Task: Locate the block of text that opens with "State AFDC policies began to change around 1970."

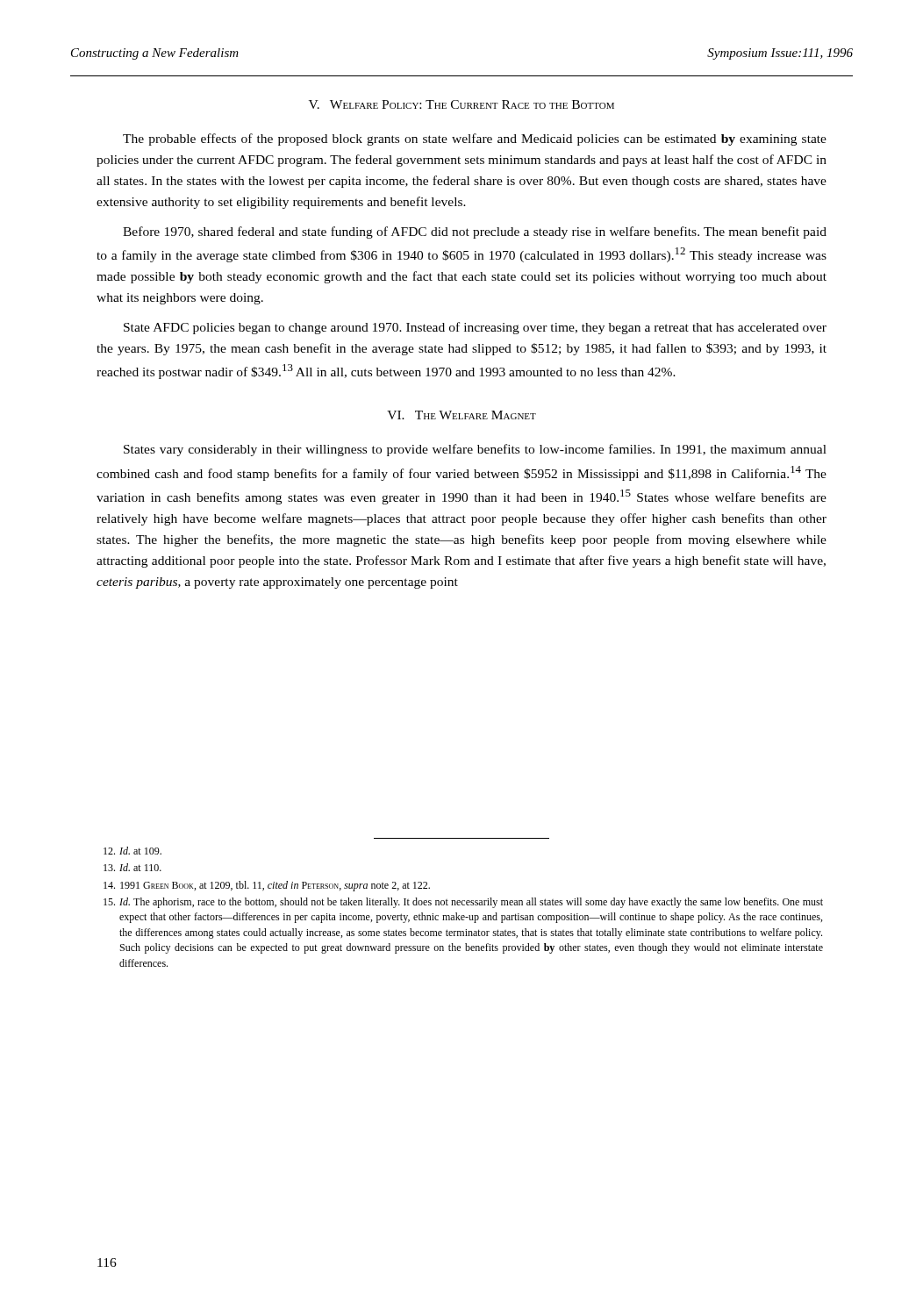Action: [x=462, y=350]
